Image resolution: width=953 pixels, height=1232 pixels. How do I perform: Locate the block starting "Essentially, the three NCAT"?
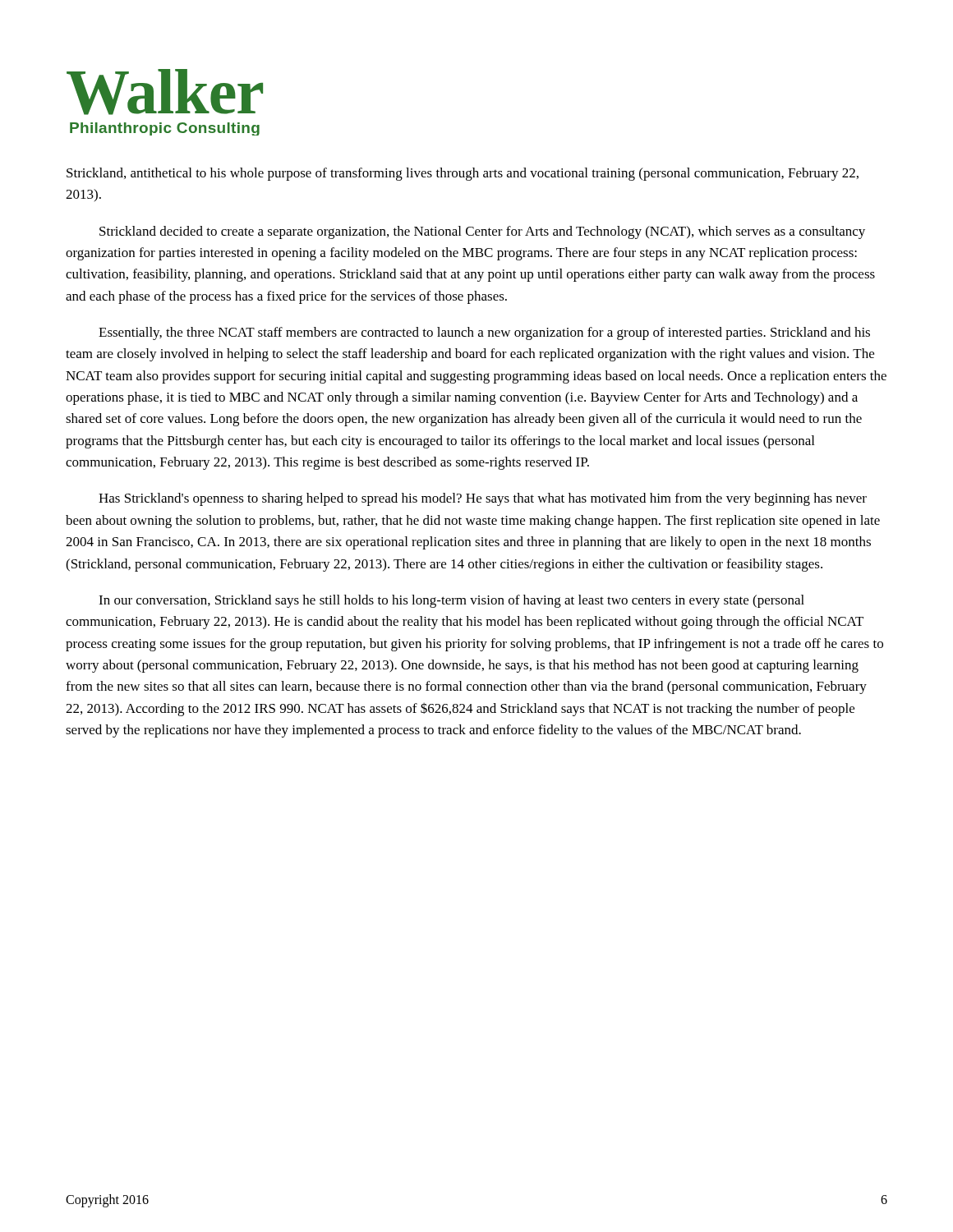pyautogui.click(x=476, y=397)
